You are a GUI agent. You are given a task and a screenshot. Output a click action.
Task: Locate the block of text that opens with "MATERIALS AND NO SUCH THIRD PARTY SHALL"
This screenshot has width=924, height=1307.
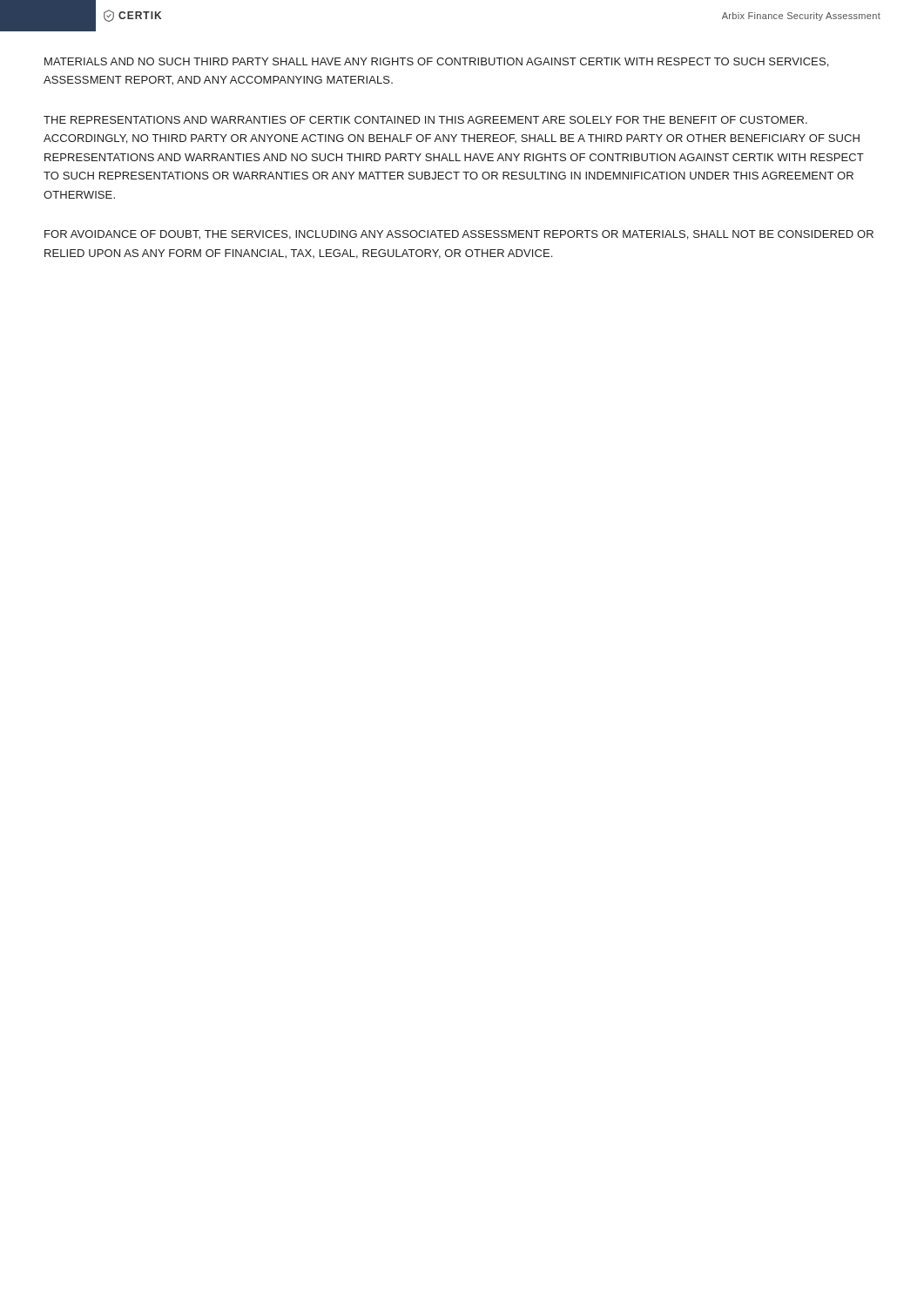point(436,71)
